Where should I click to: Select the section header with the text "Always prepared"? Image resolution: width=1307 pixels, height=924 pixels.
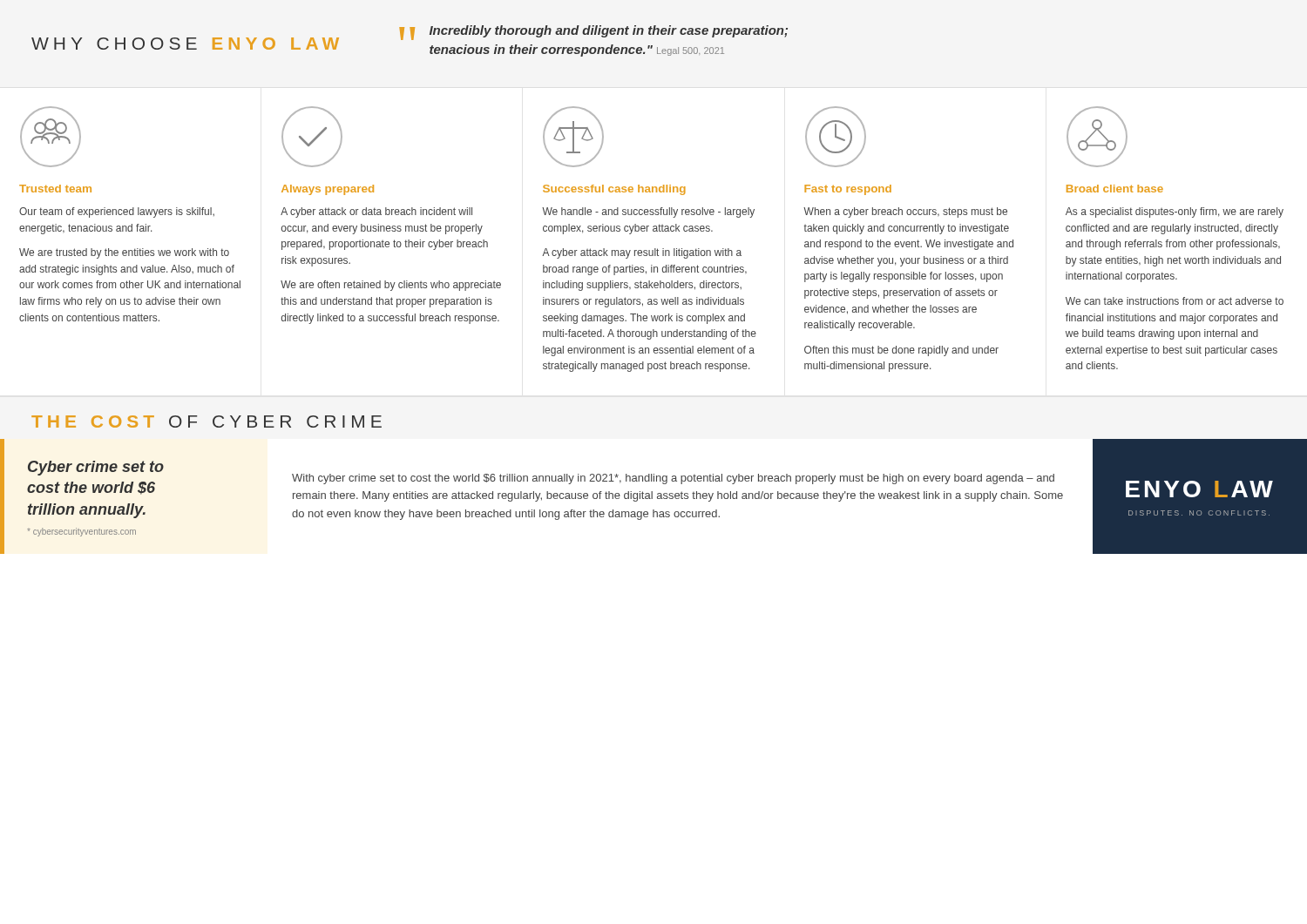(x=328, y=189)
